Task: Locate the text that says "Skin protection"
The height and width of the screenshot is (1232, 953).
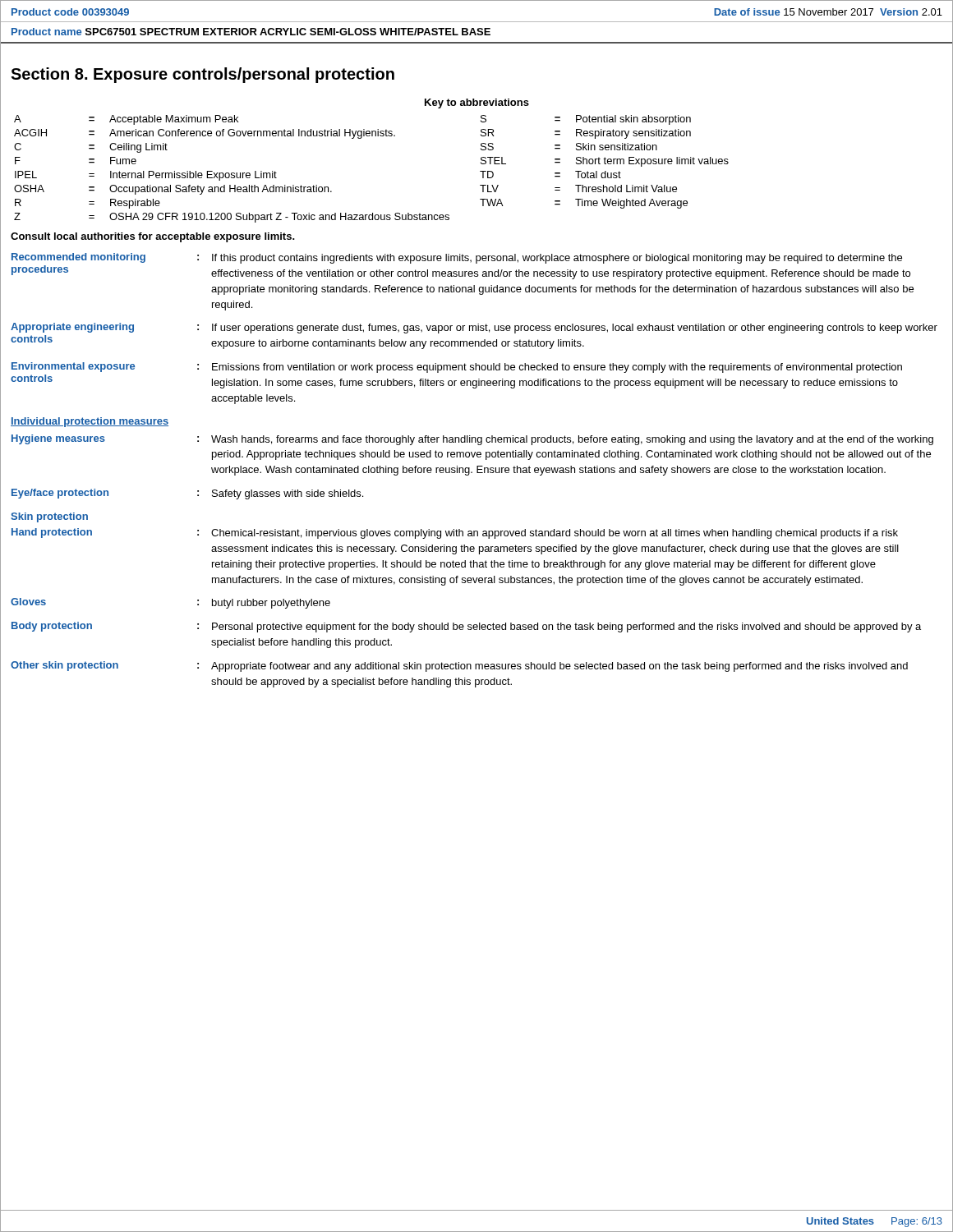Action: 49,517
